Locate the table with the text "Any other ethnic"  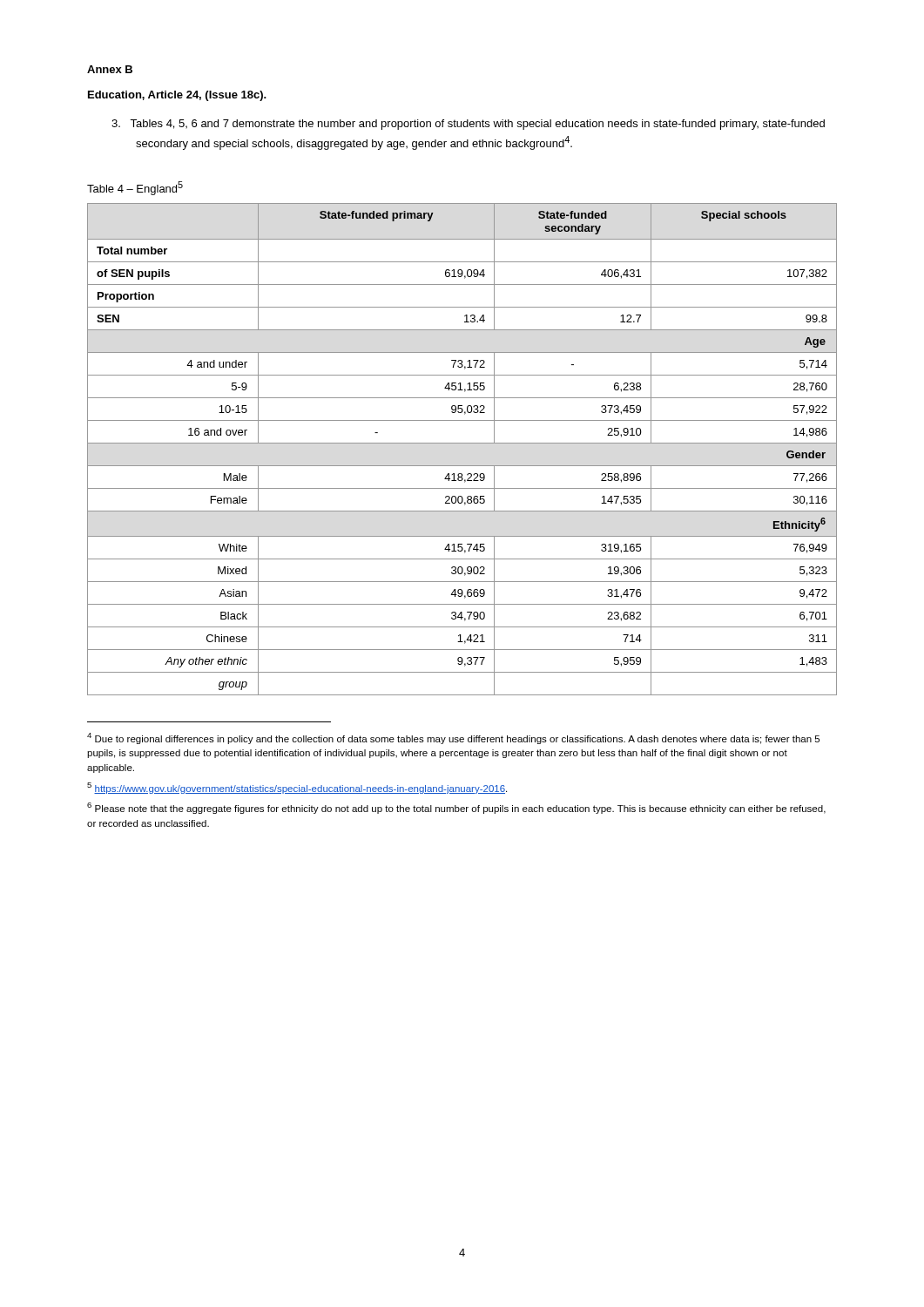click(462, 449)
